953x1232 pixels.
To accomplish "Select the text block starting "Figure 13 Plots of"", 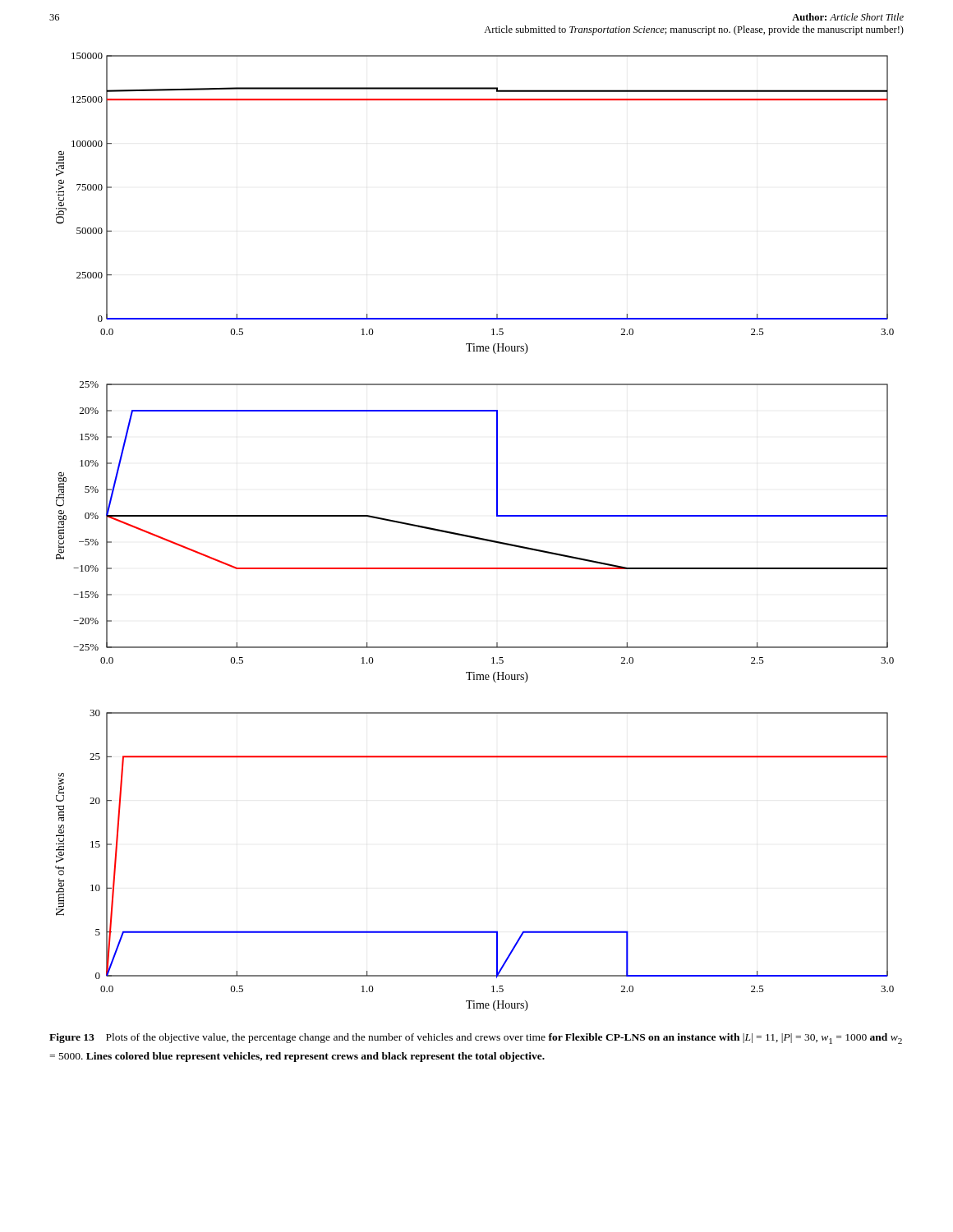I will coord(476,1046).
